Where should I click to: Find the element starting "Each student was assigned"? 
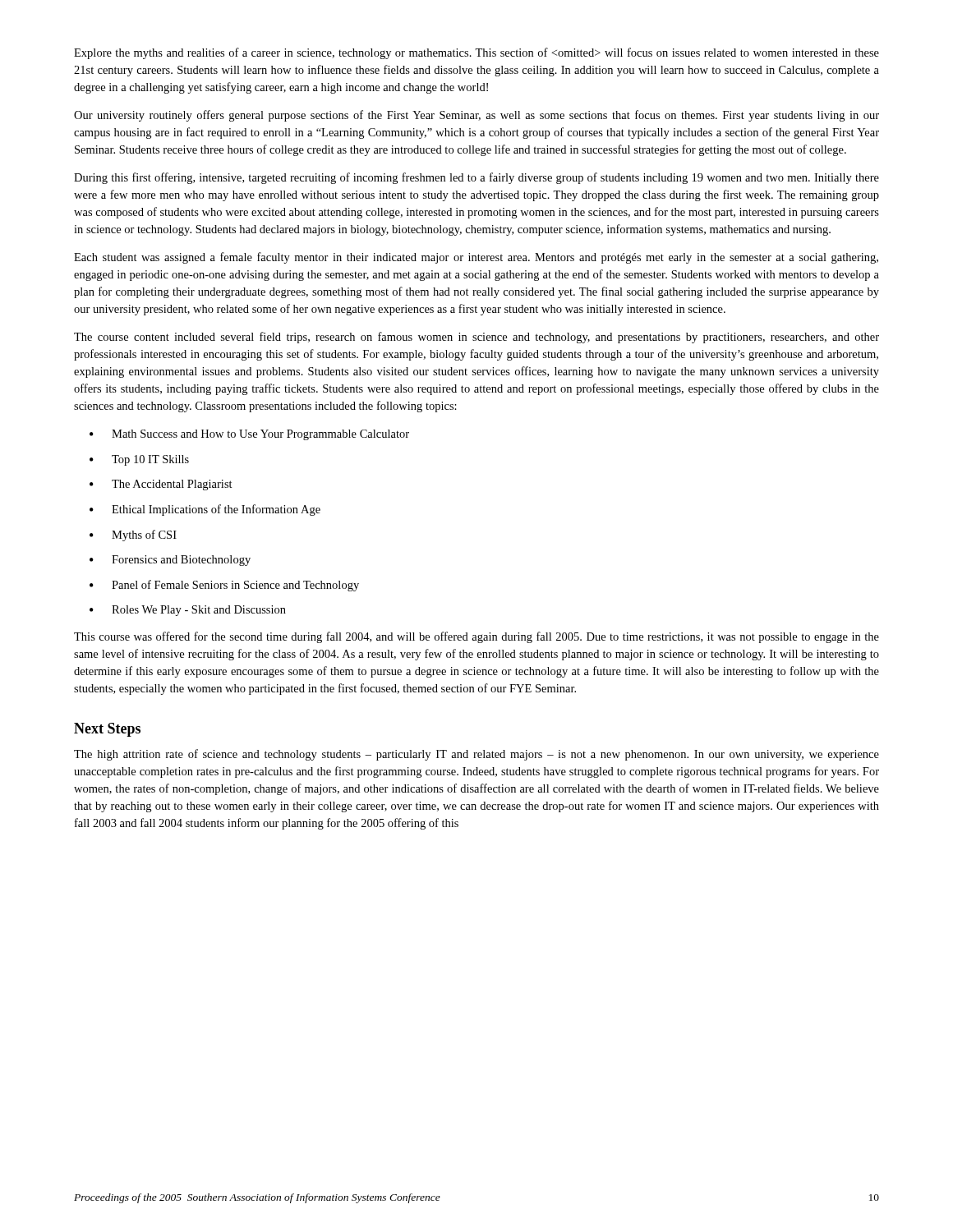click(x=476, y=283)
